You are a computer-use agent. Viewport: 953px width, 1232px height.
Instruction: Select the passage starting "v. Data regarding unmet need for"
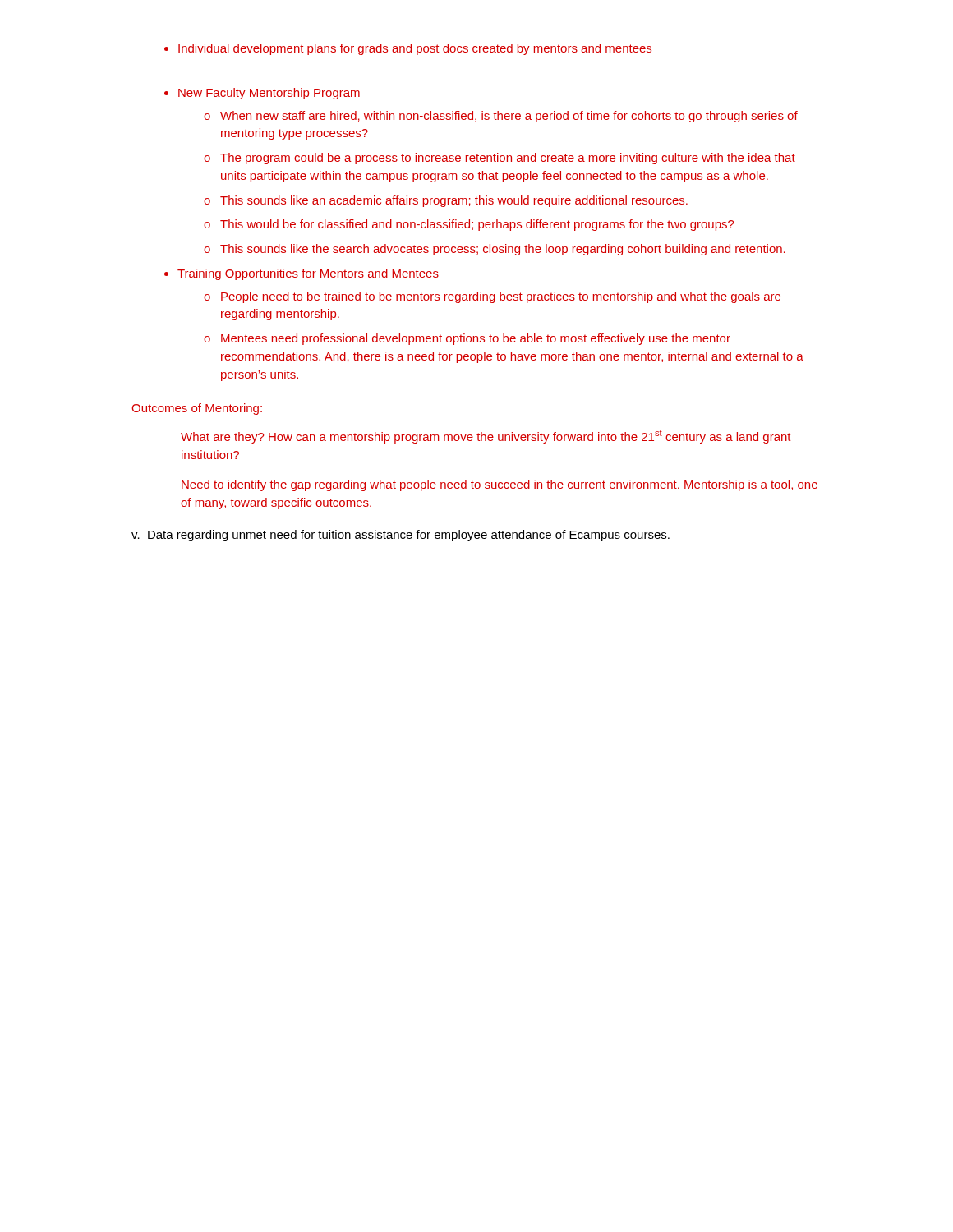(x=401, y=535)
